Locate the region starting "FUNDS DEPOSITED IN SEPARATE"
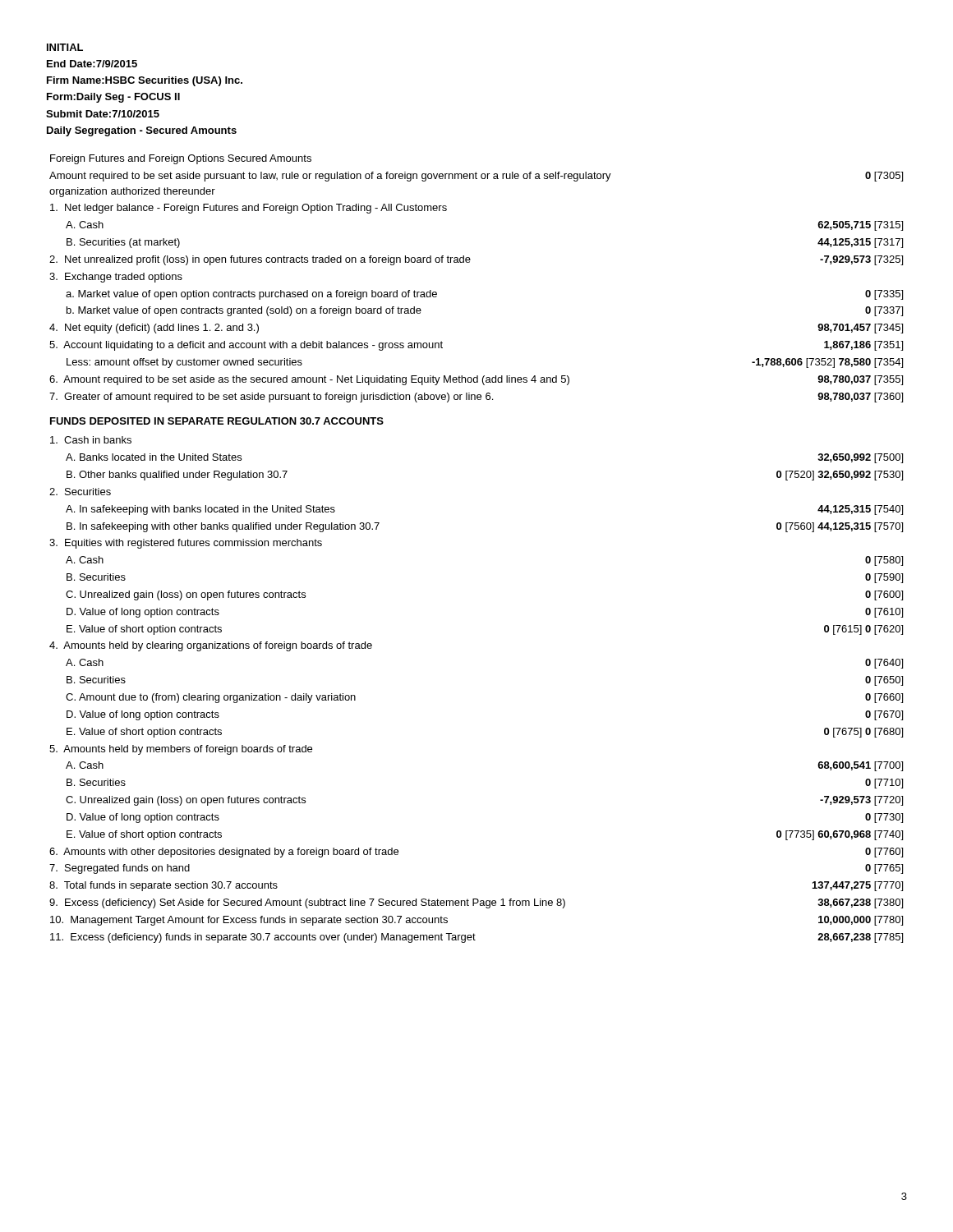 coord(216,420)
